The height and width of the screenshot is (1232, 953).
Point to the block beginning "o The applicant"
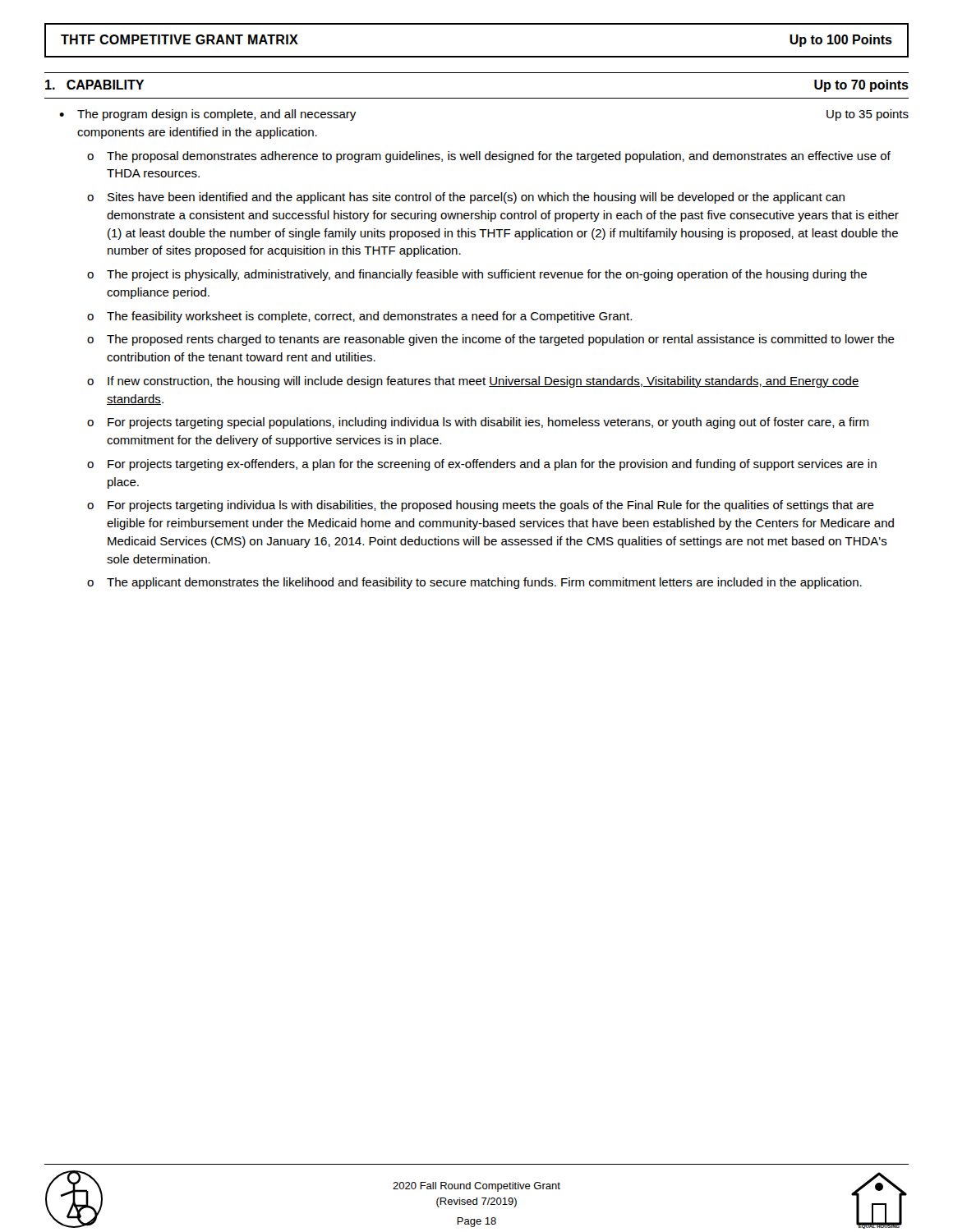coord(498,582)
